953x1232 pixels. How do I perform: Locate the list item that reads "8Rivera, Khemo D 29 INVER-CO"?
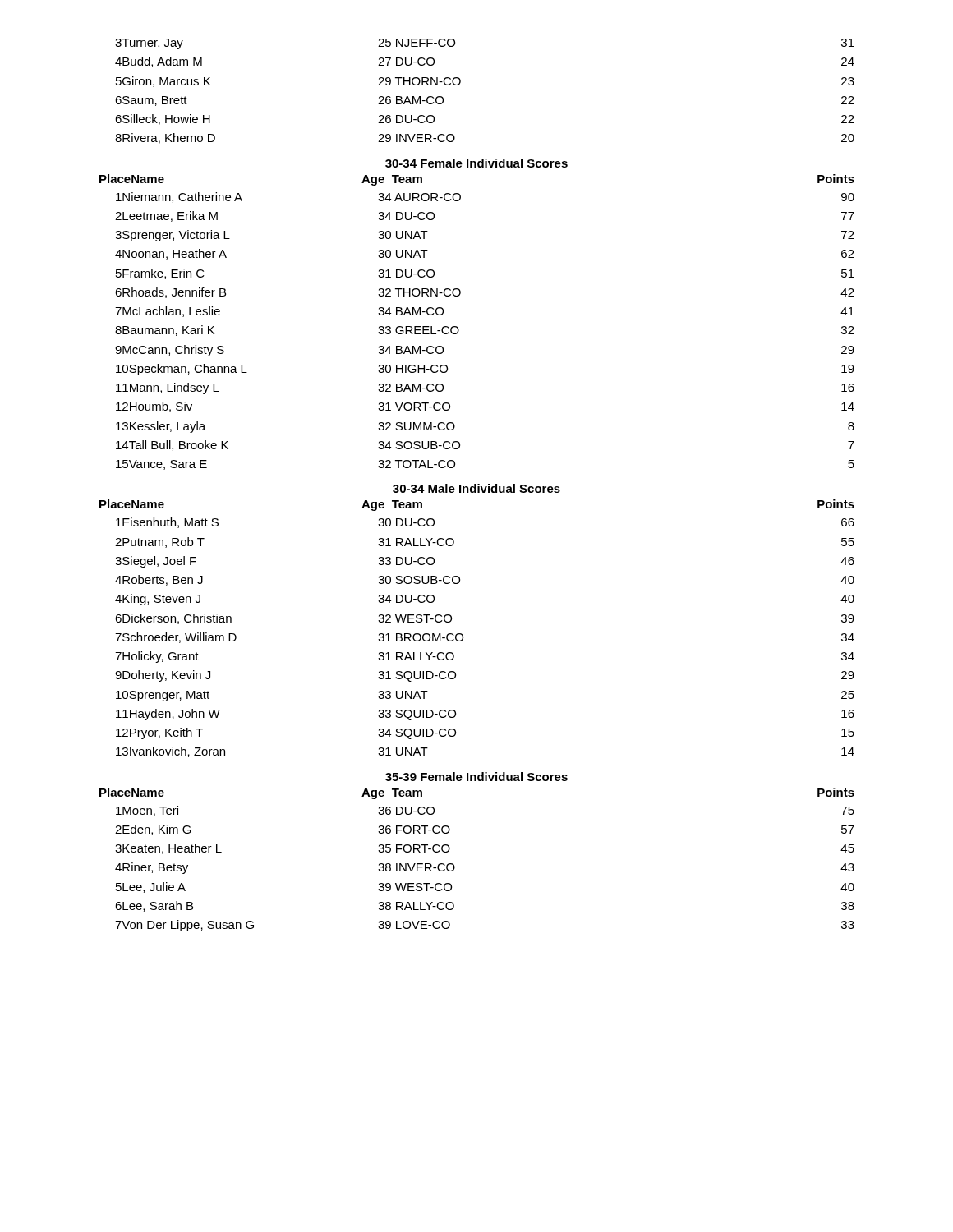tap(169, 138)
